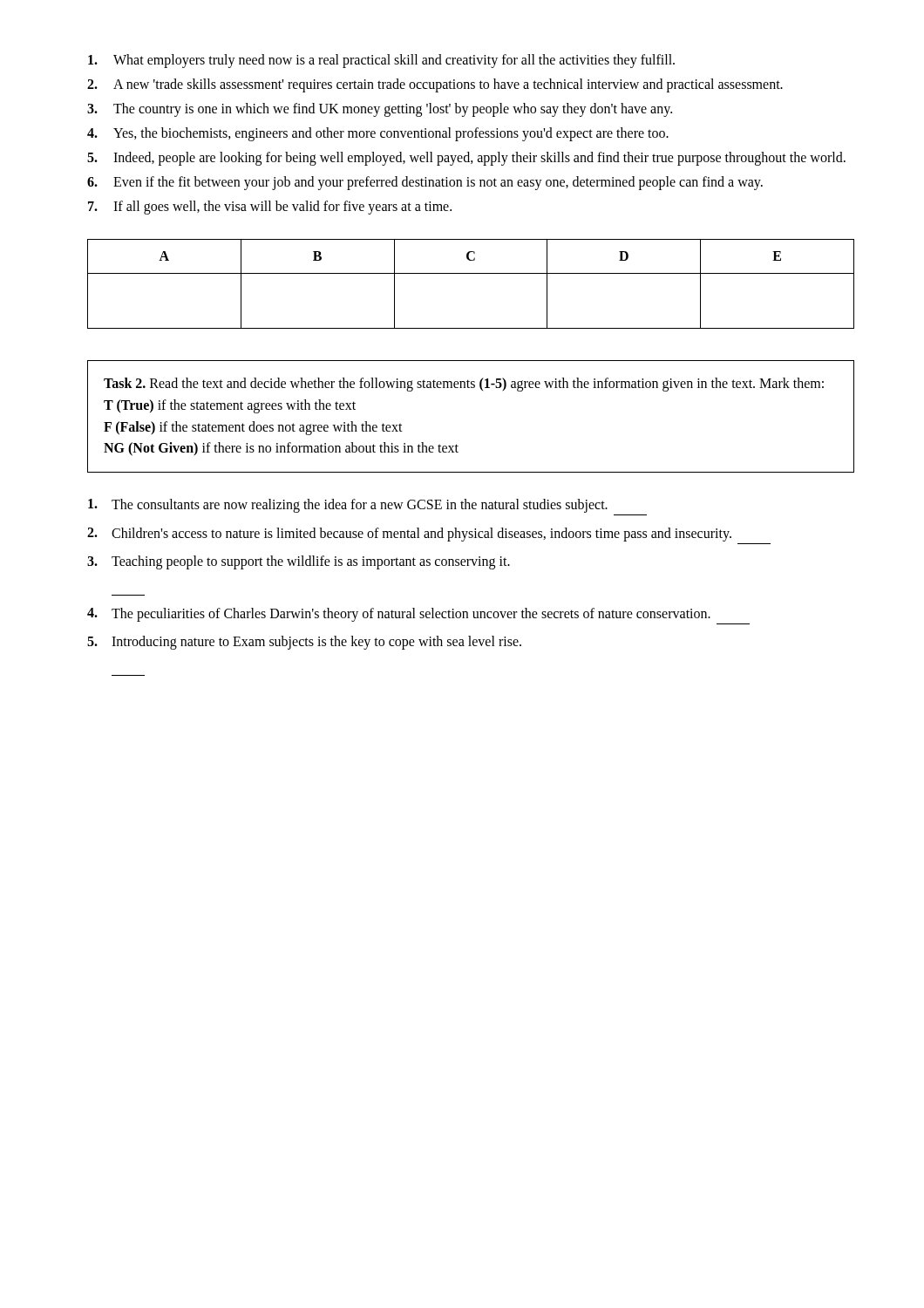The height and width of the screenshot is (1308, 924).
Task: Click on the list item that reads "2. Children's access to nature"
Action: tap(471, 533)
